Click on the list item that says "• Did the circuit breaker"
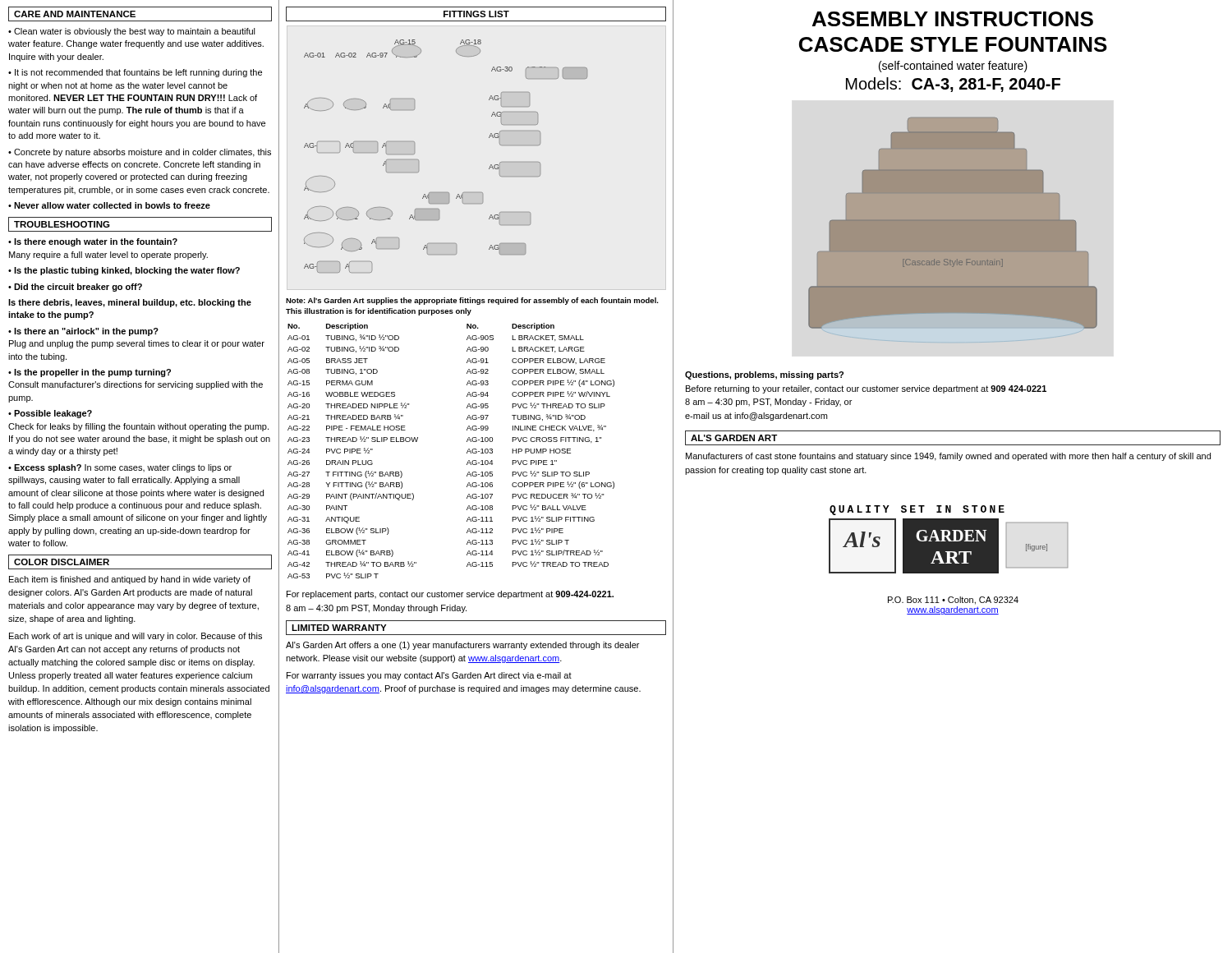 click(x=75, y=286)
